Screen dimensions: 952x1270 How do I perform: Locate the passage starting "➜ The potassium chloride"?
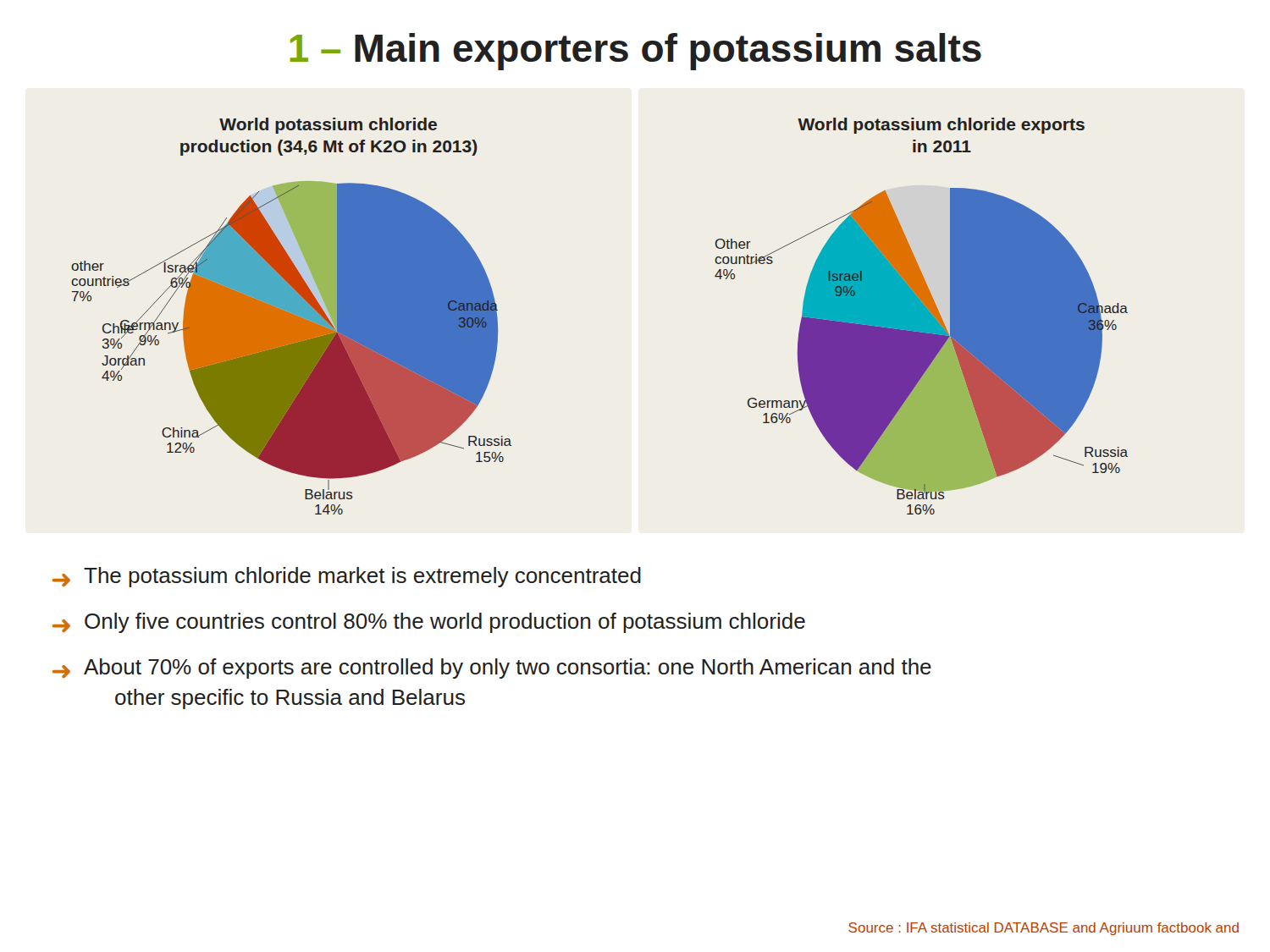point(346,579)
